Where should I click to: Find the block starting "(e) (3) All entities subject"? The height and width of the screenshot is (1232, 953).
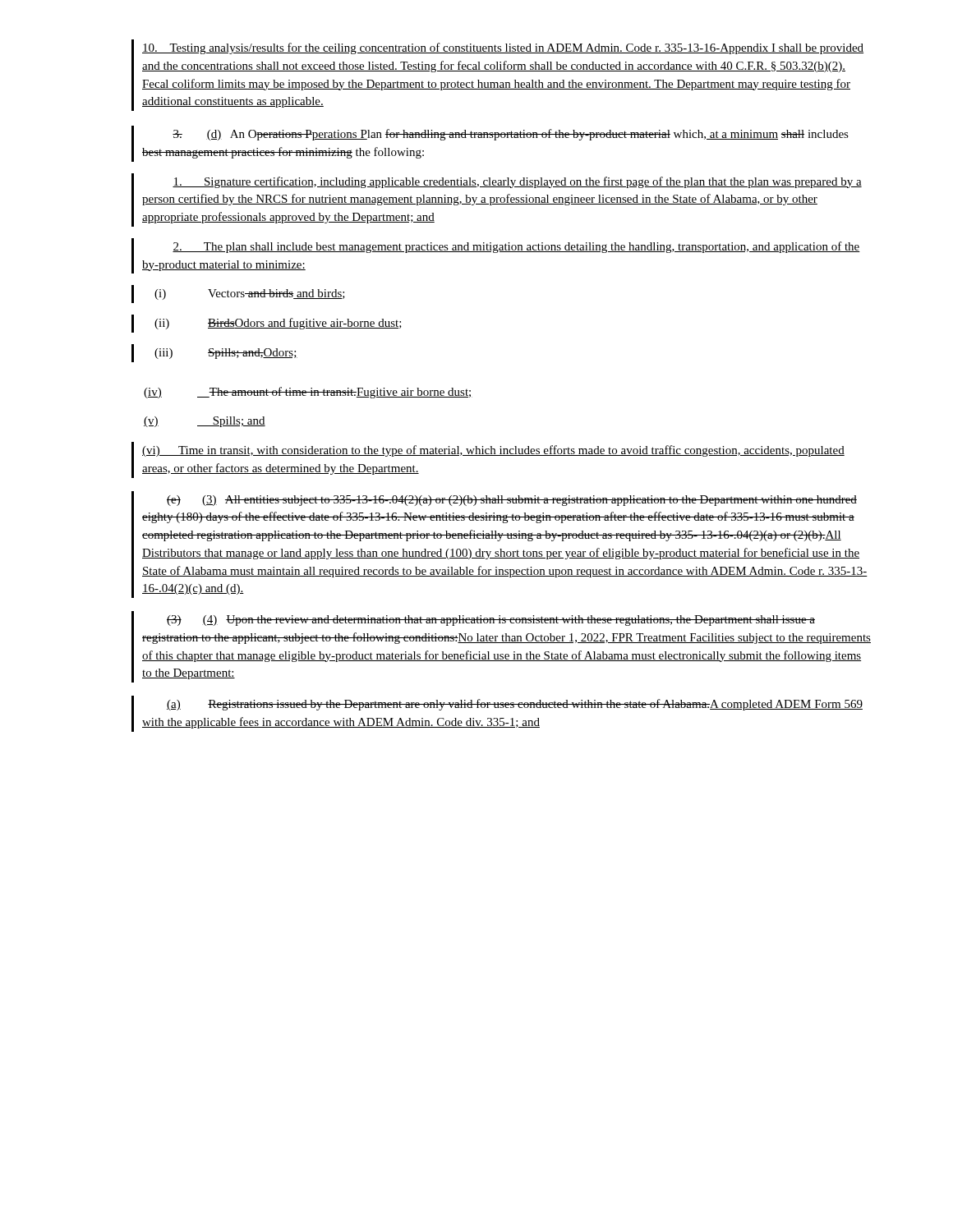[505, 544]
